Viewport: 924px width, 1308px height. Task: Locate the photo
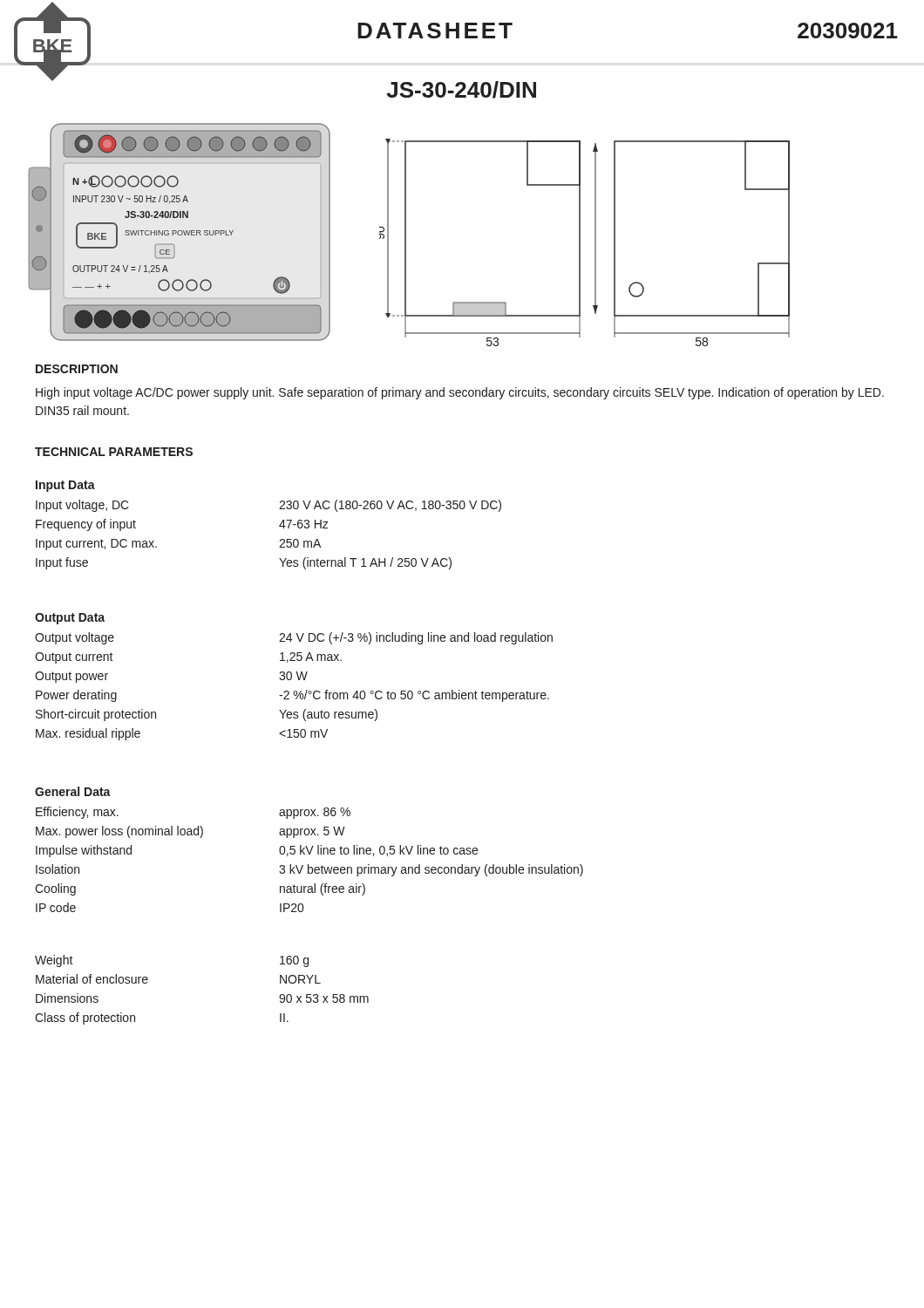[x=194, y=232]
